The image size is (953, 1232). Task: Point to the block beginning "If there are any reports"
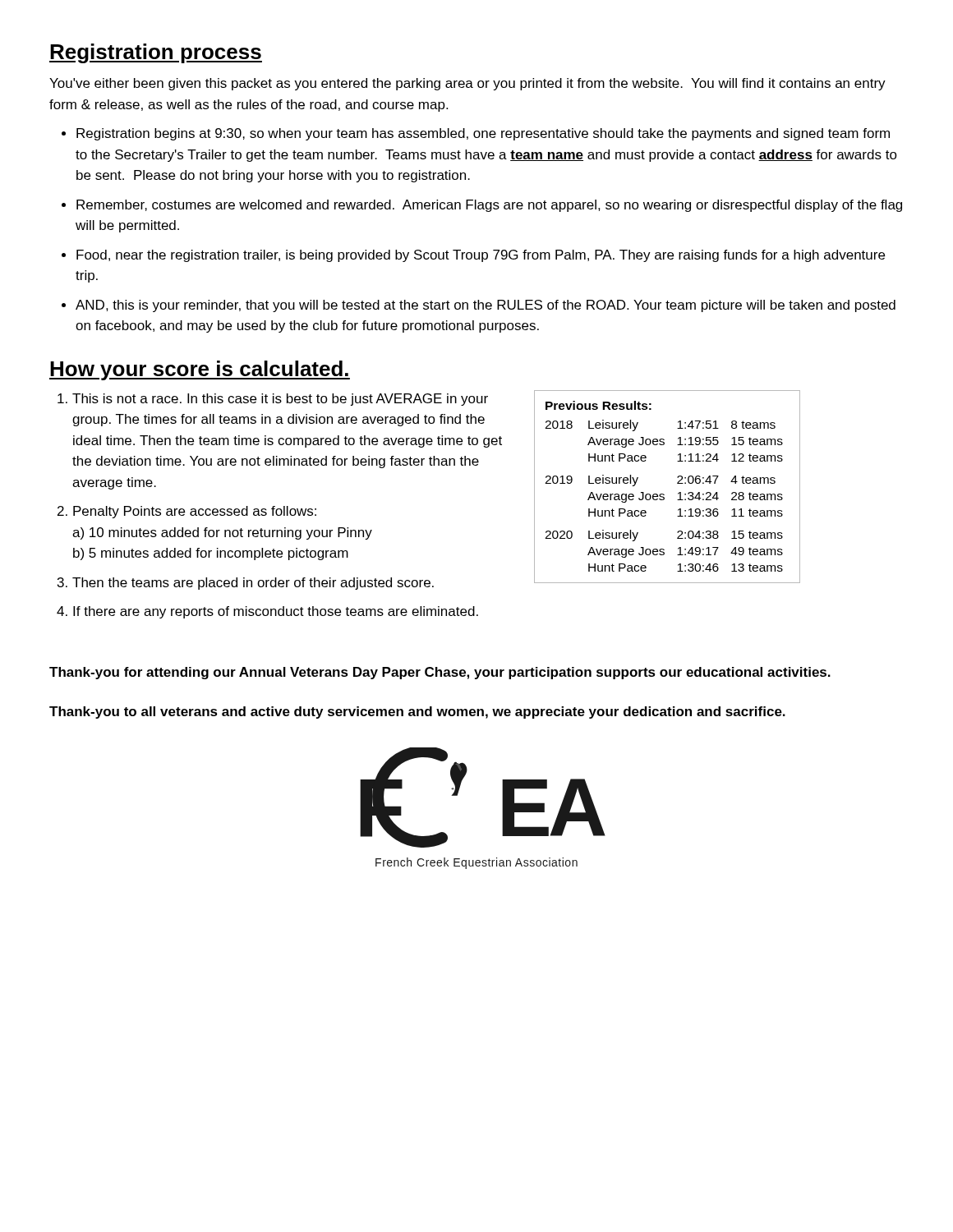(276, 612)
